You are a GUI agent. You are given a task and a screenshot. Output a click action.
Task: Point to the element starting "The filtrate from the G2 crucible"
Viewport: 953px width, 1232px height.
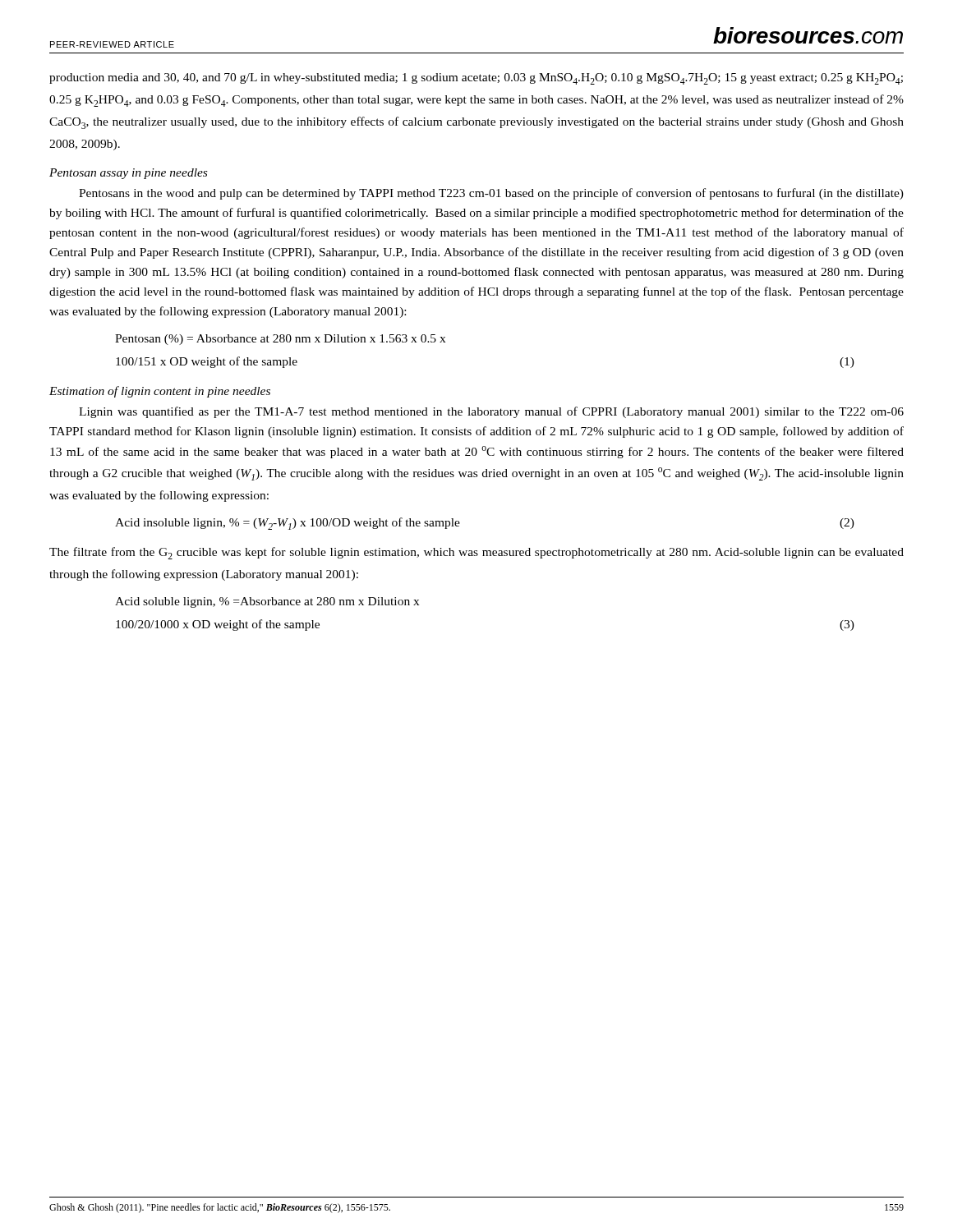[476, 563]
